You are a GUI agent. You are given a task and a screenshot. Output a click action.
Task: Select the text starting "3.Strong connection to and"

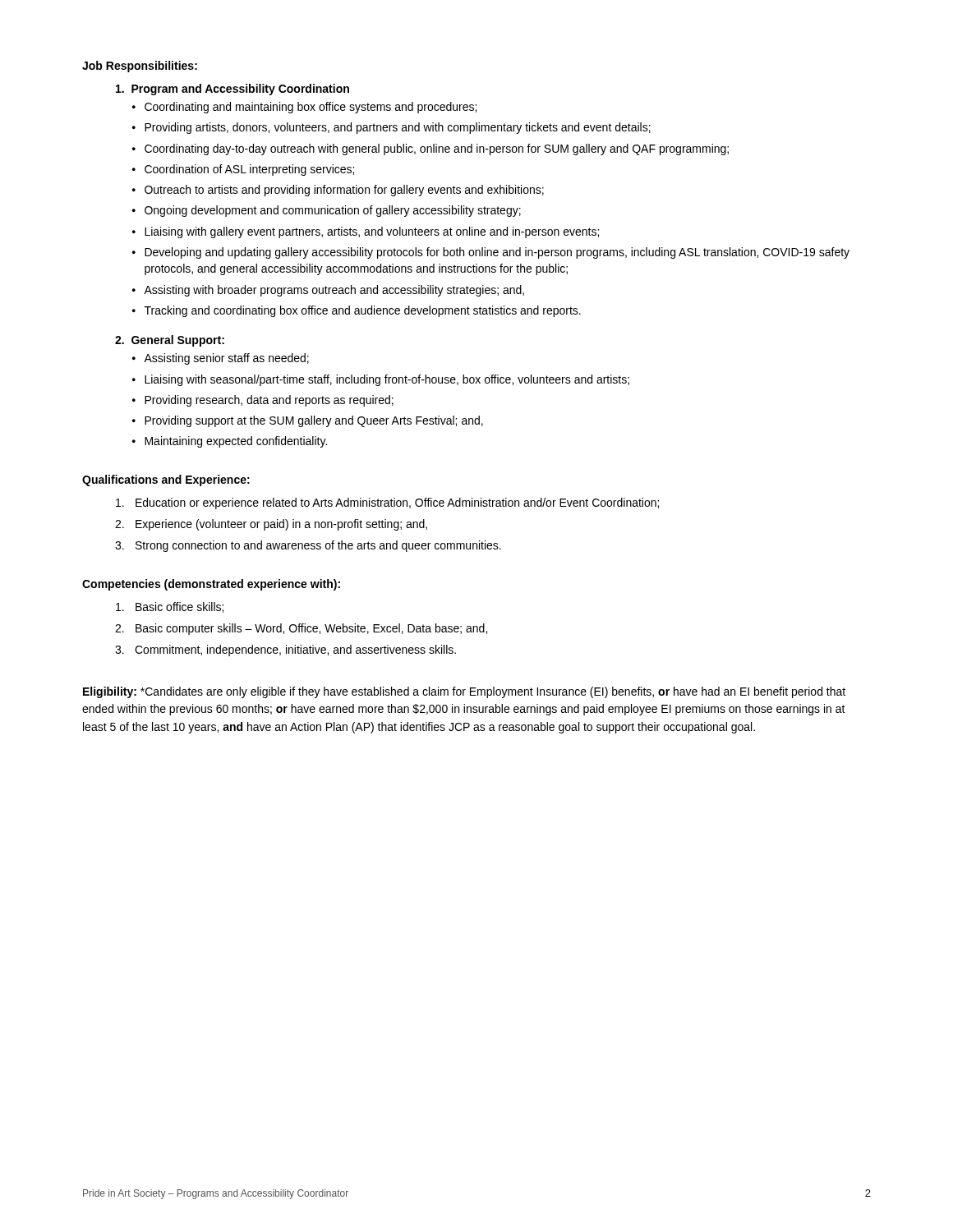[308, 546]
